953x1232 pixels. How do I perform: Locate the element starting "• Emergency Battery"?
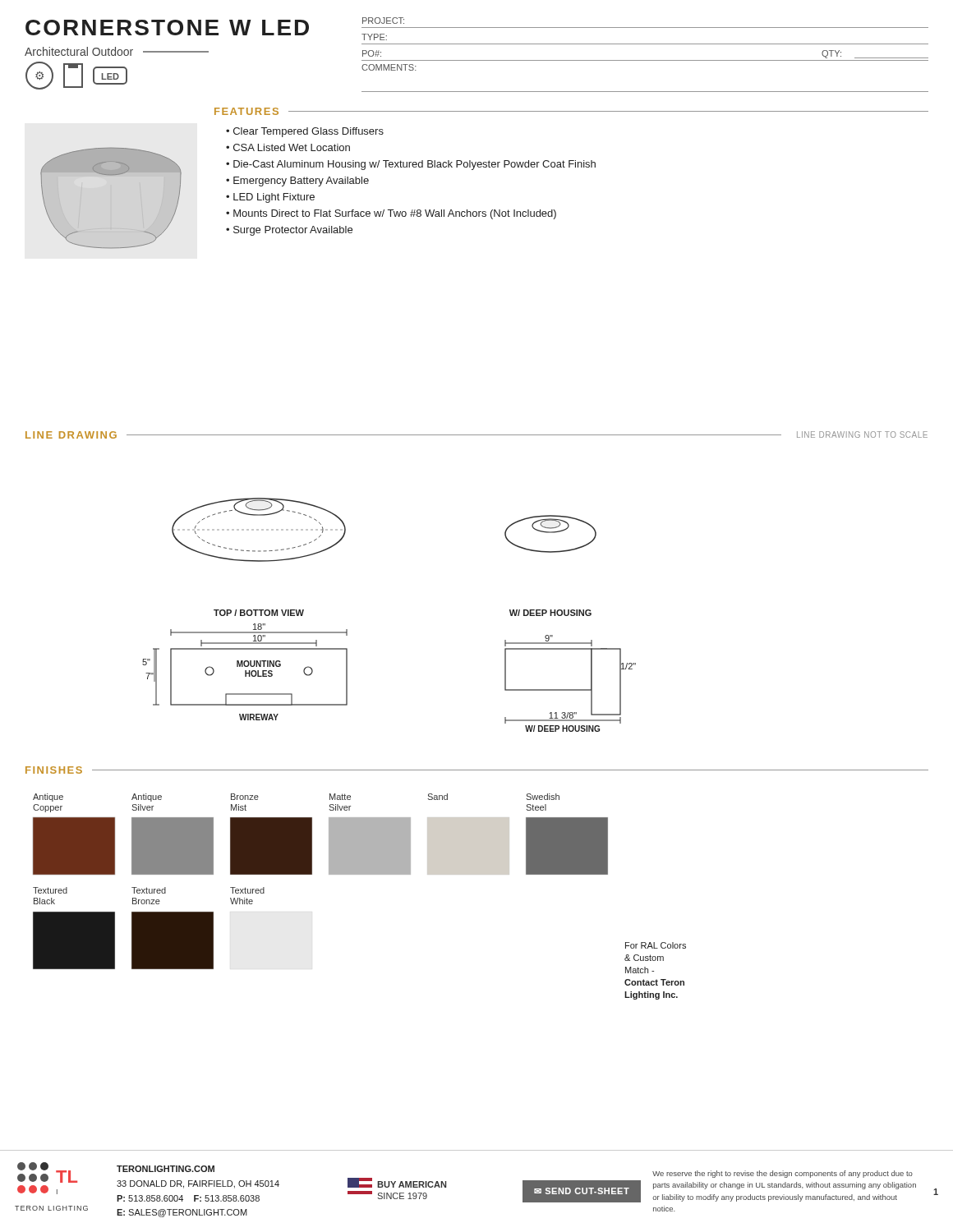click(x=297, y=180)
